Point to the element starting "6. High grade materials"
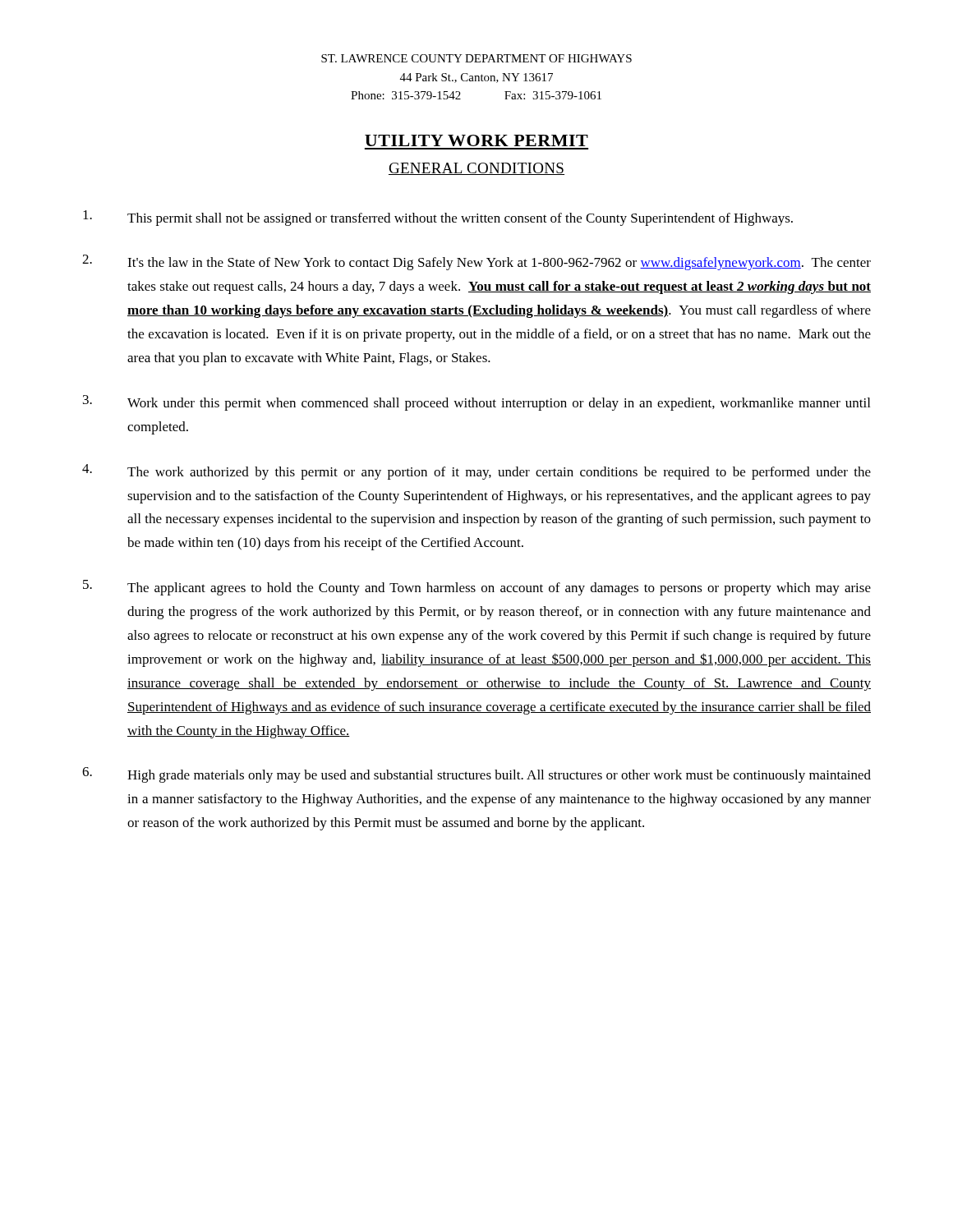 click(x=476, y=800)
